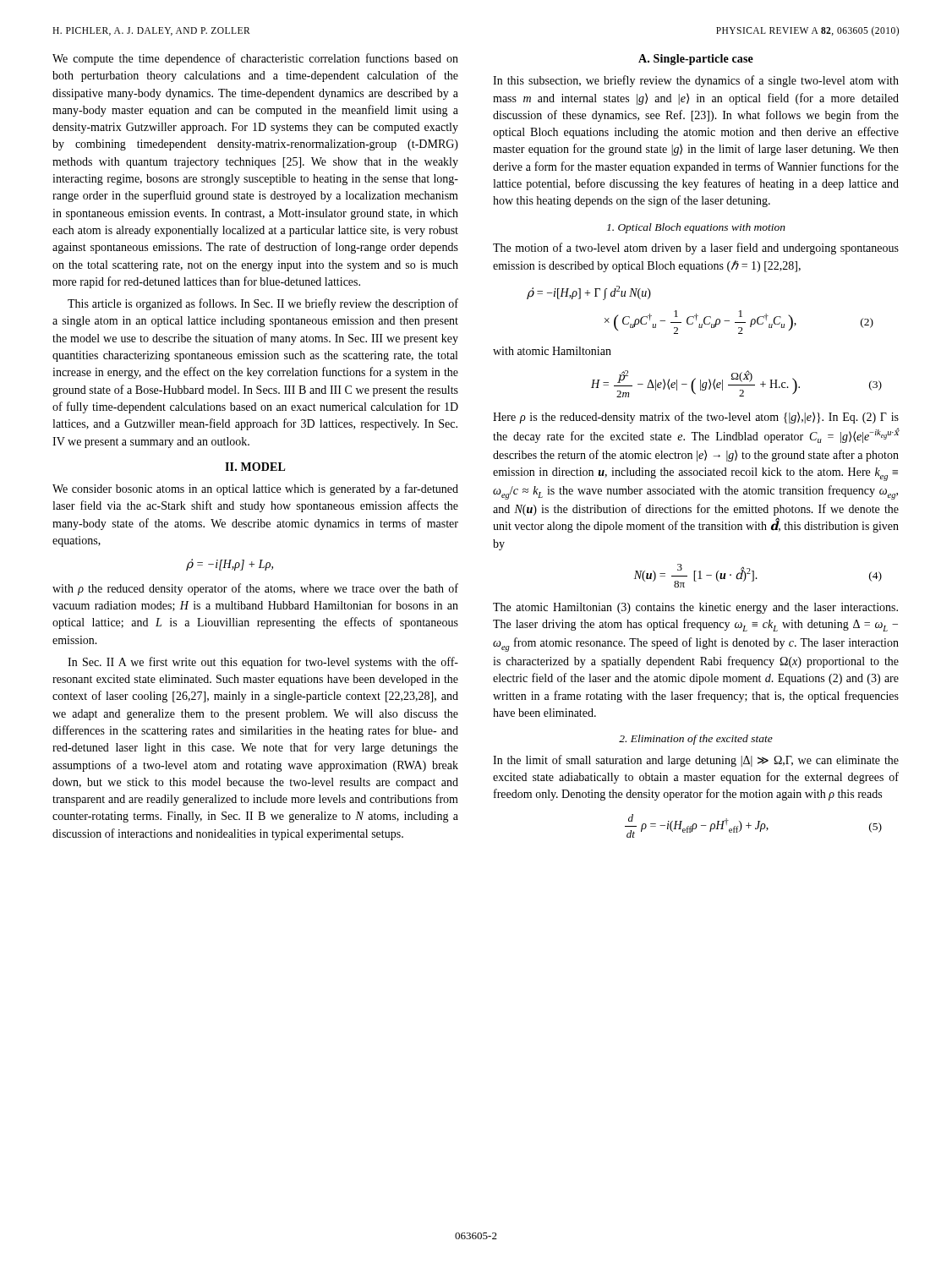
Task: Point to the region starting "with ρ the reduced density"
Action: point(255,615)
